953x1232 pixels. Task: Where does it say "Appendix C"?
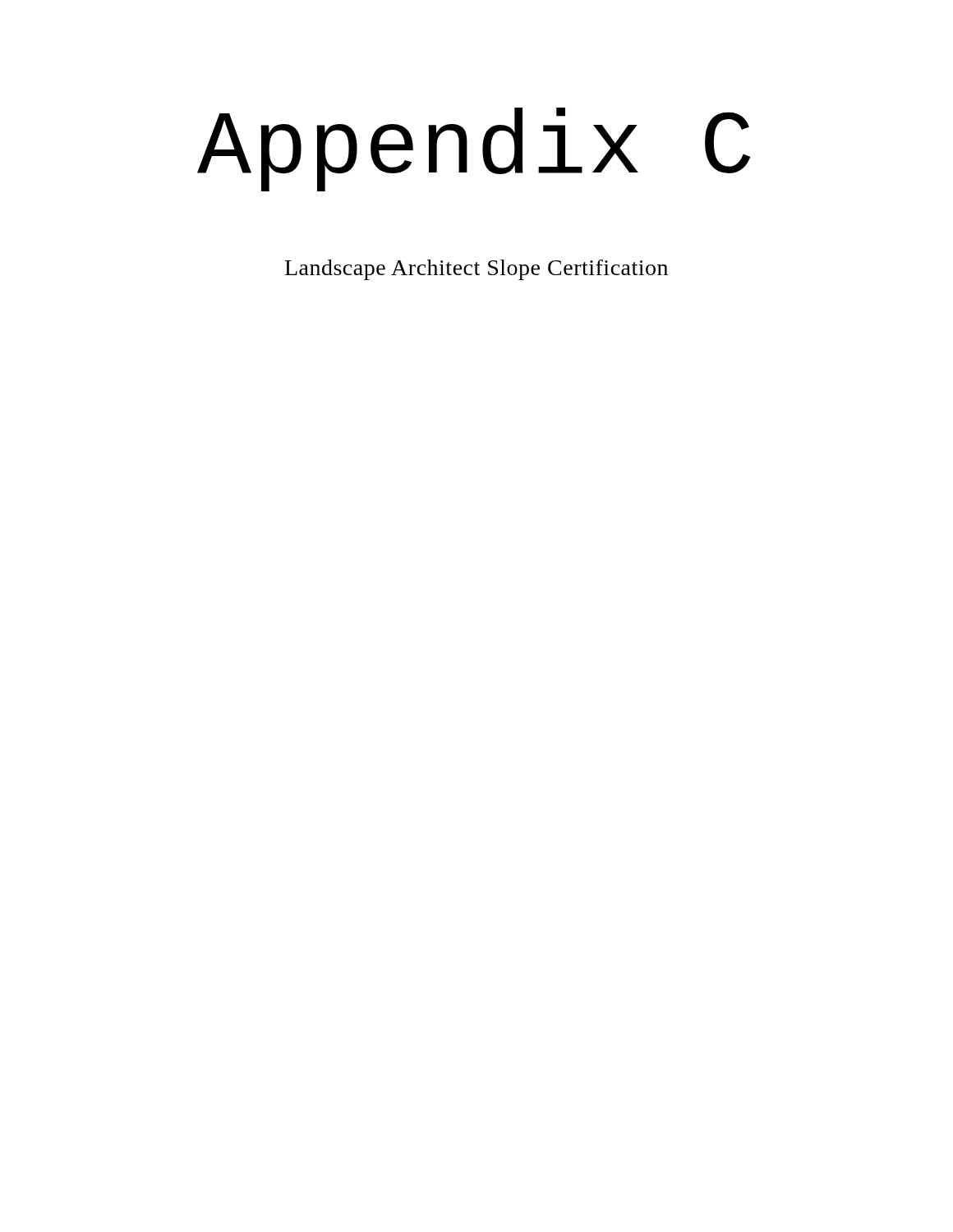(476, 148)
